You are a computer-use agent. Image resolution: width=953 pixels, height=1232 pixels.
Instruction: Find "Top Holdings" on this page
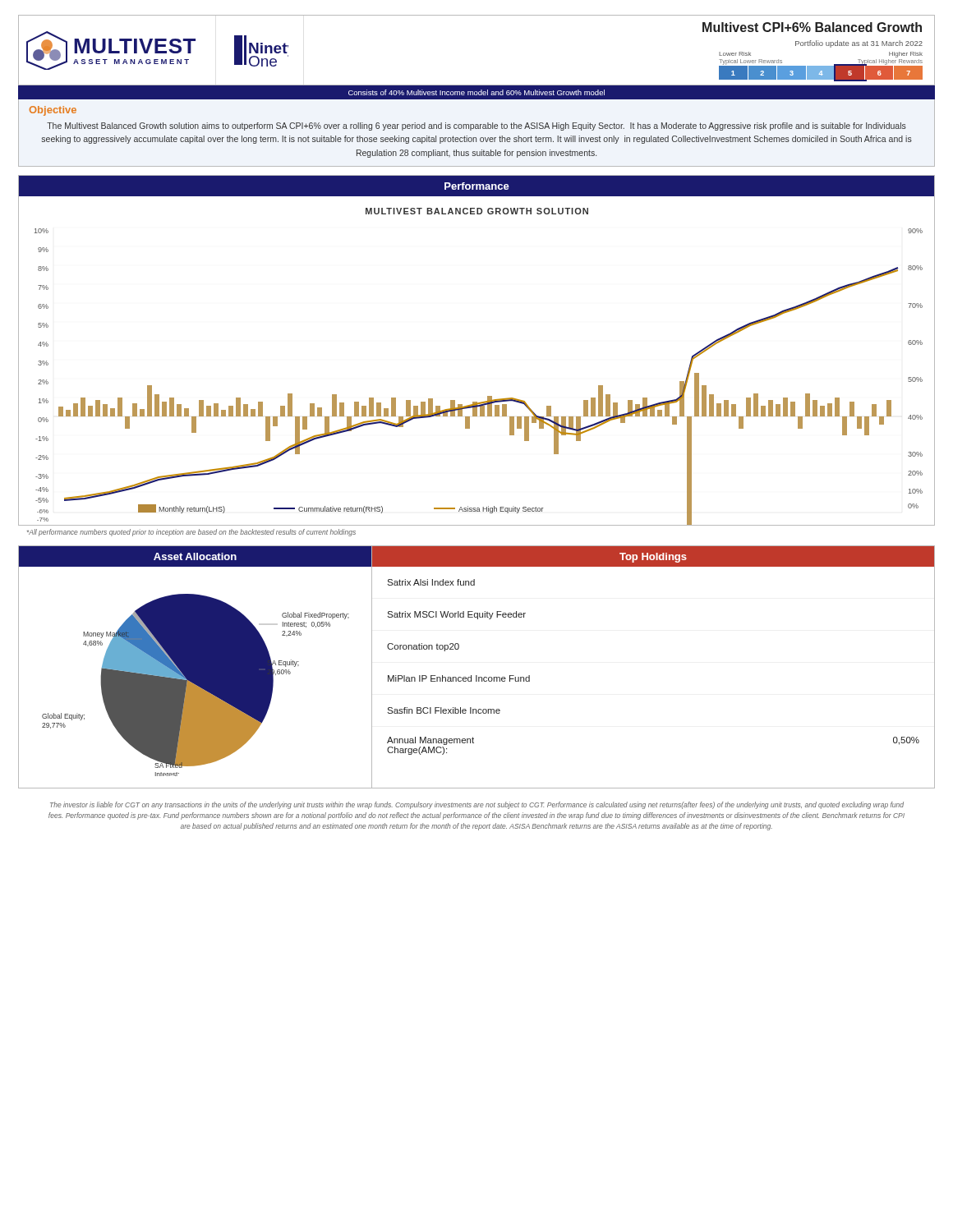(x=653, y=557)
